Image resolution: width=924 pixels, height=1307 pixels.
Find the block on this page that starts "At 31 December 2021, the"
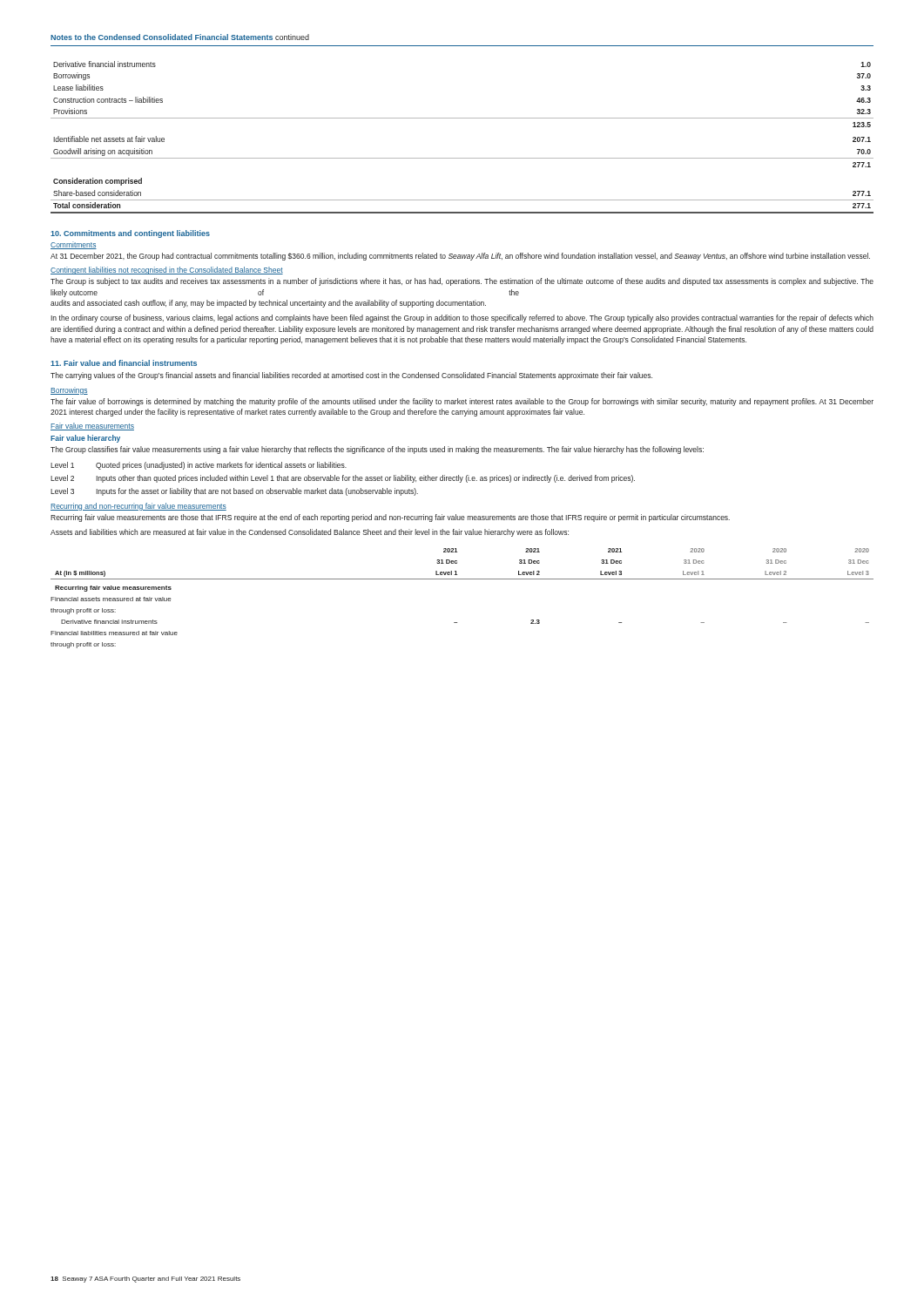click(x=461, y=256)
